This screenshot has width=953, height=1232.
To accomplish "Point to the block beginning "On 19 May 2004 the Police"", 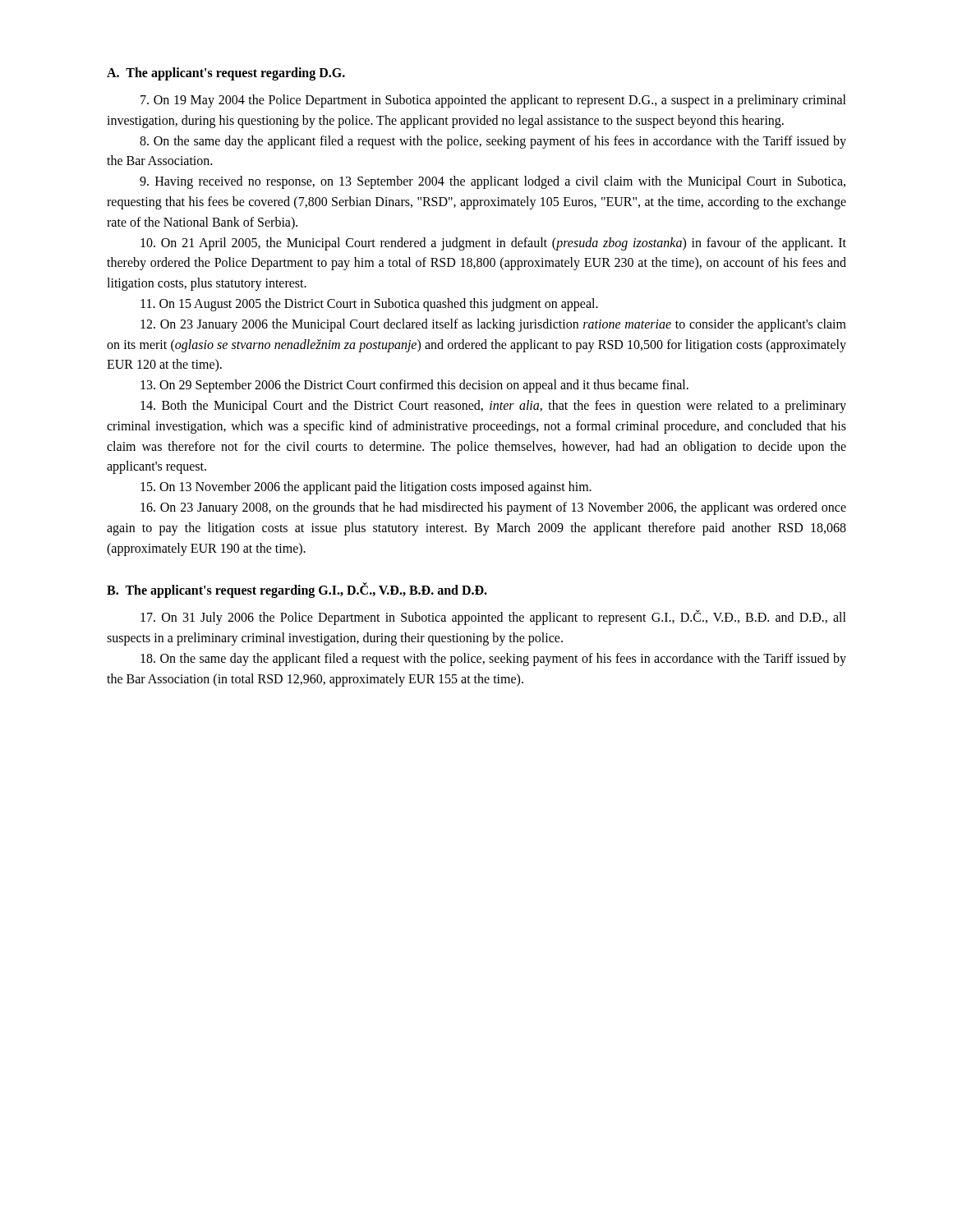I will coord(476,325).
